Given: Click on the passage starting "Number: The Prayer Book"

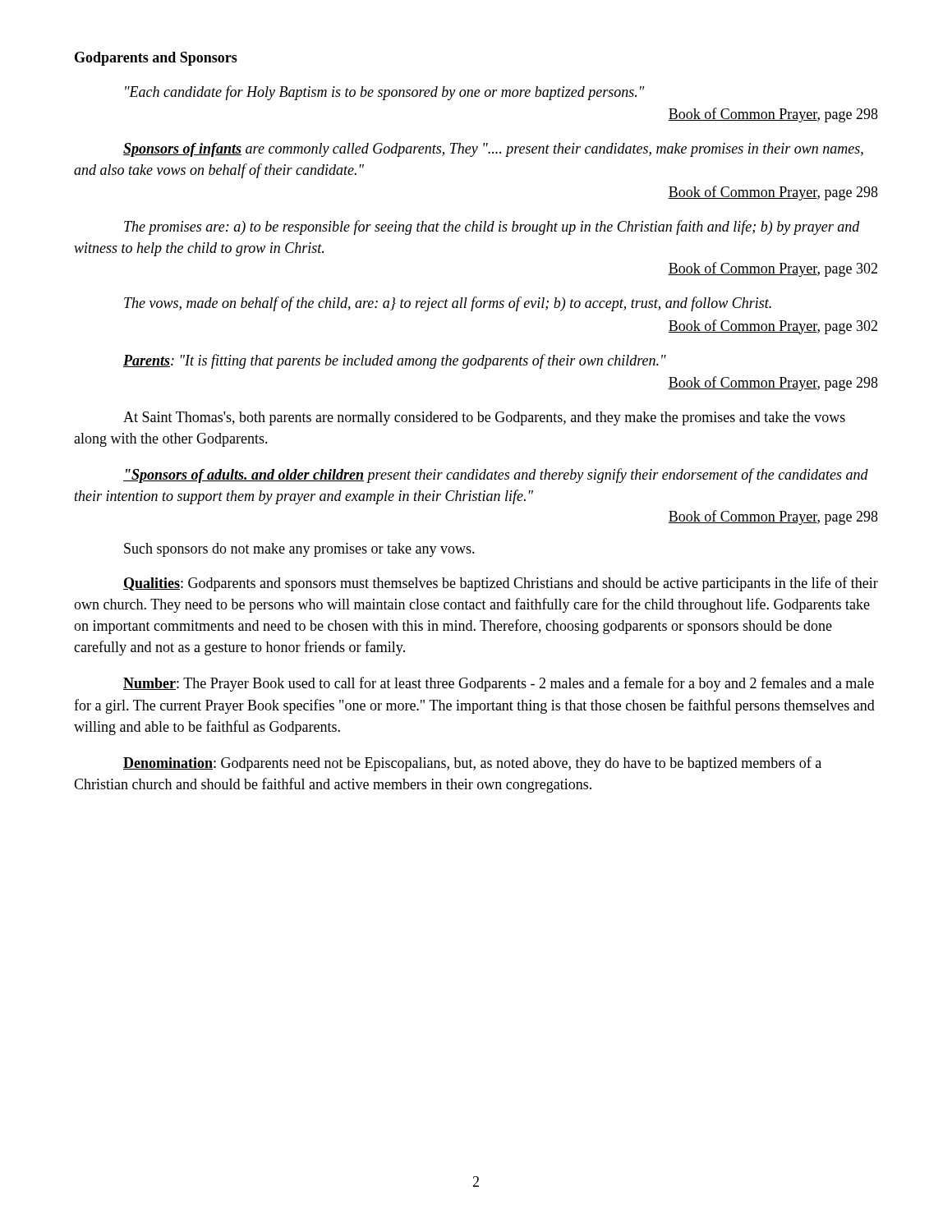Looking at the screenshot, I should click(476, 705).
